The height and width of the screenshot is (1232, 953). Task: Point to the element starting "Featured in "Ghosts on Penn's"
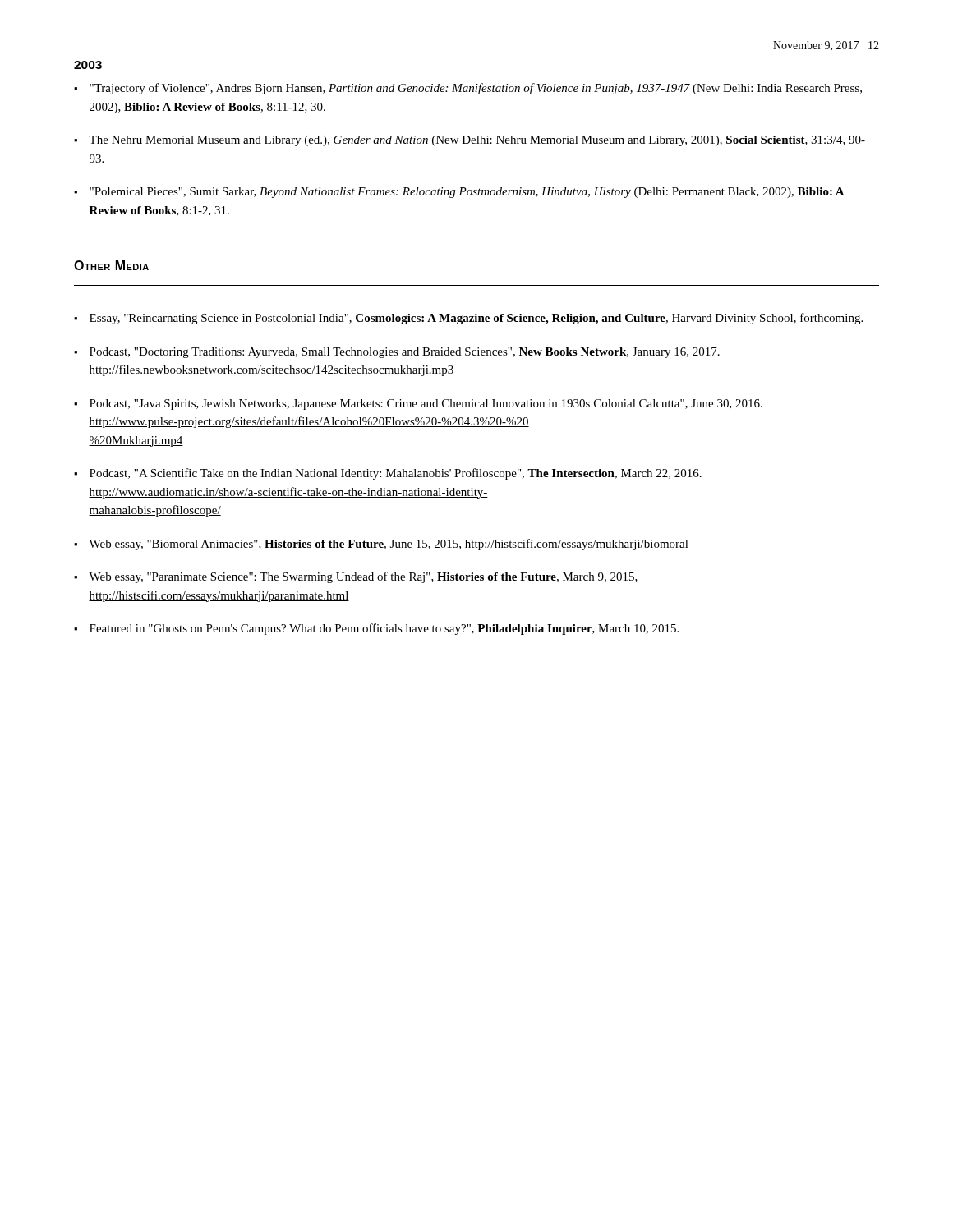click(x=384, y=629)
